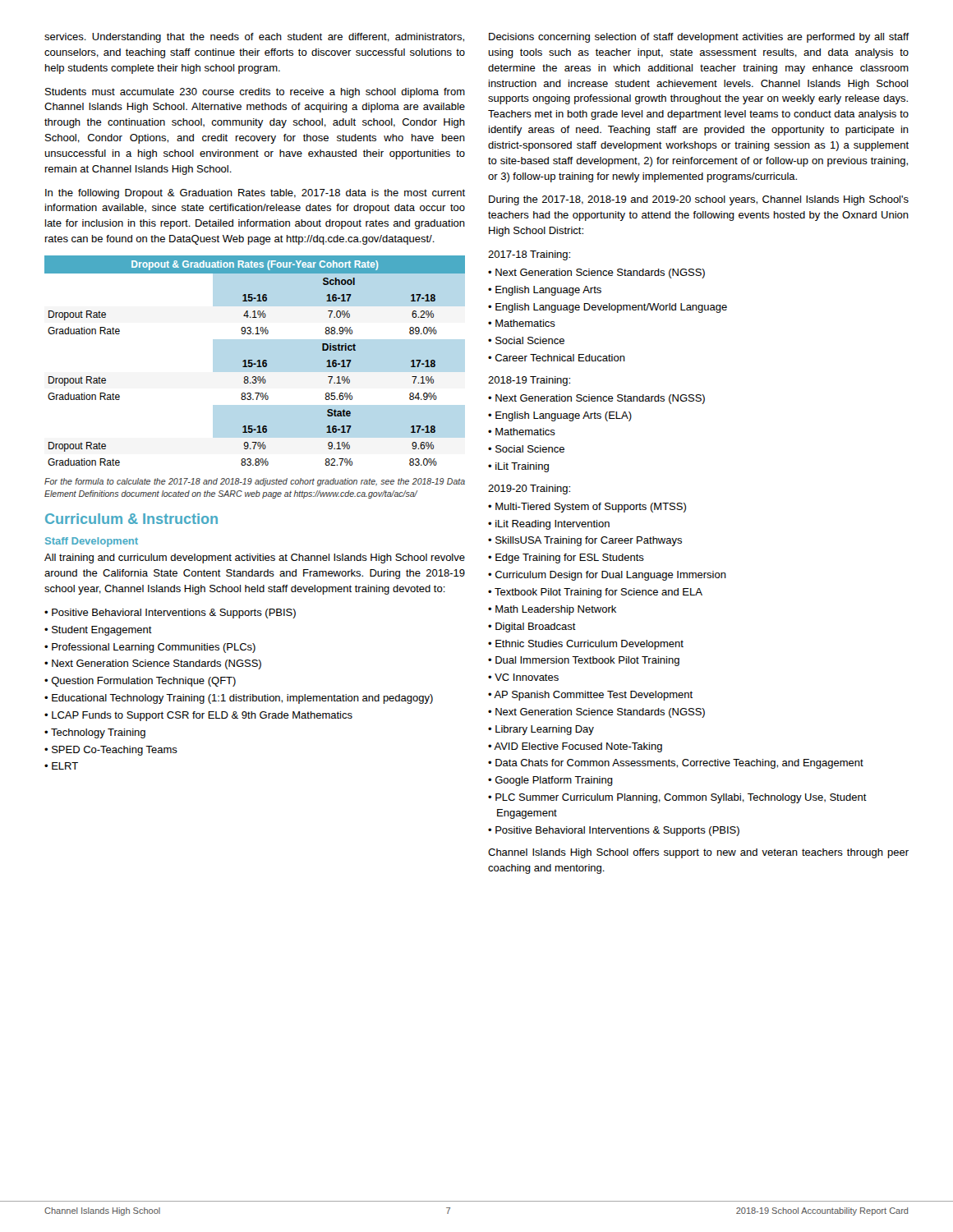Find "• iLit Reading Intervention" on this page
Image resolution: width=953 pixels, height=1232 pixels.
pos(549,525)
